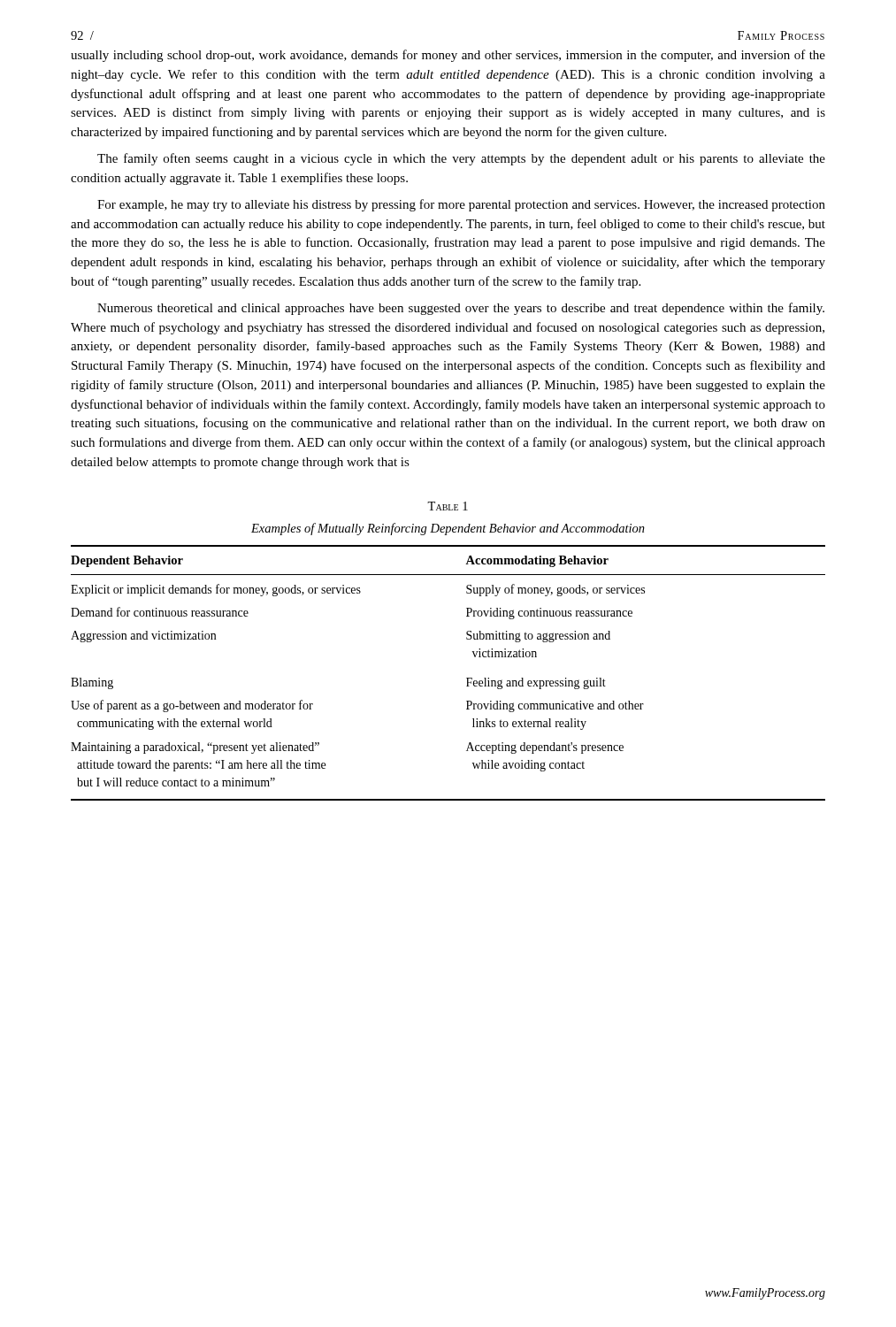Click on the table containing "Dependent Behavior"
This screenshot has height=1327, width=896.
pyautogui.click(x=448, y=672)
